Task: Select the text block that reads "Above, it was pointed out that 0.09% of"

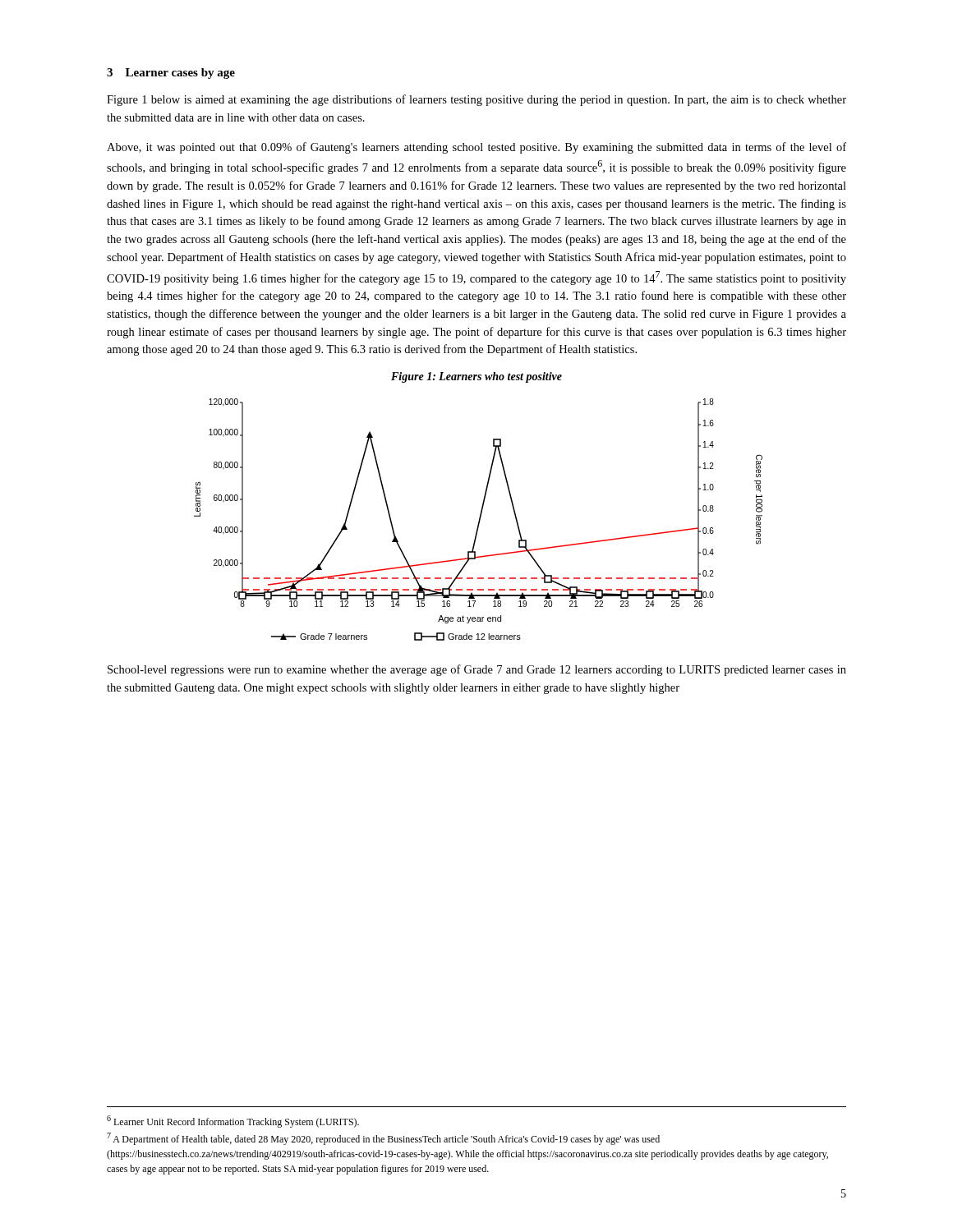Action: click(x=476, y=248)
